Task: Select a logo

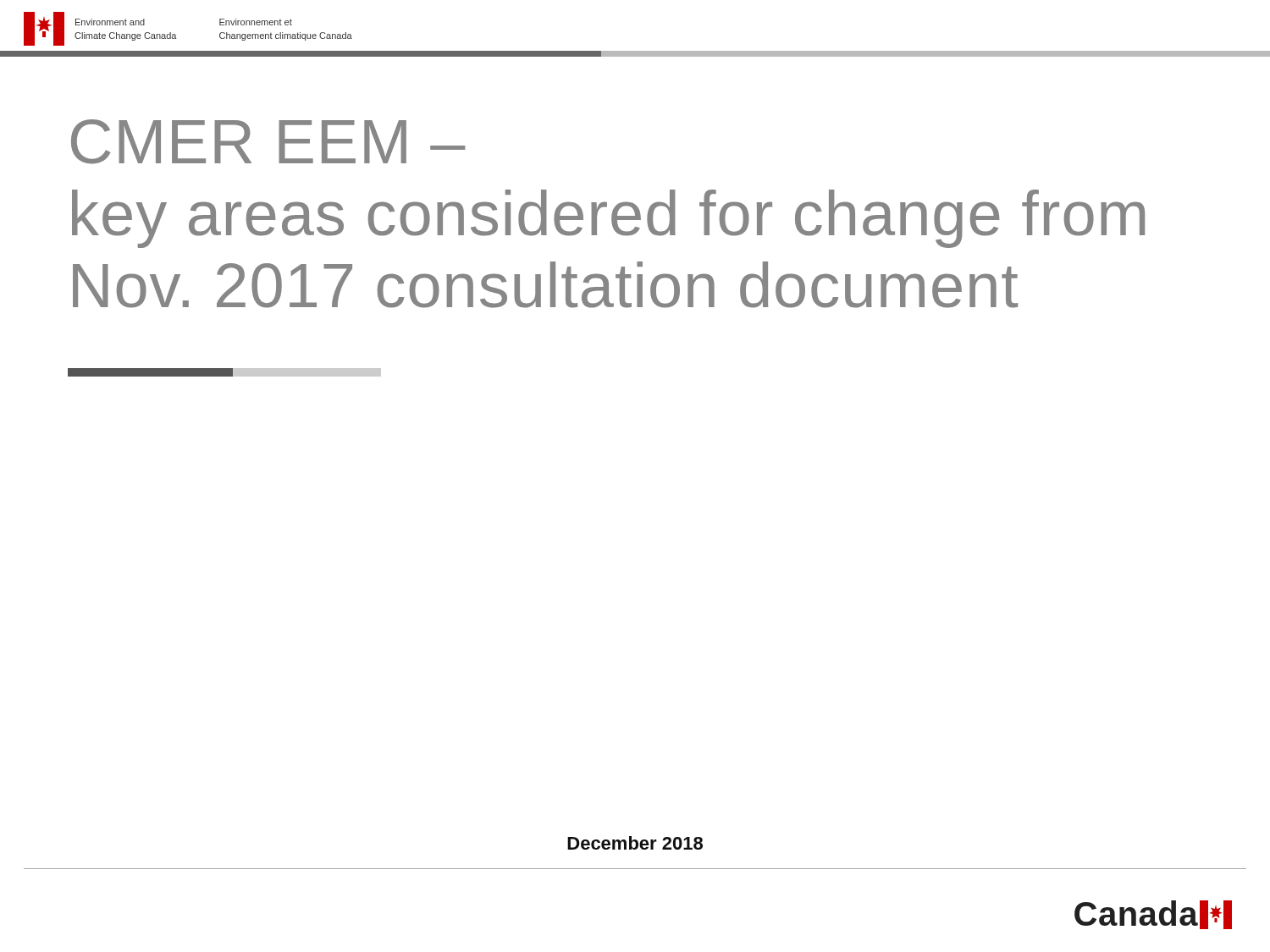Action: click(x=1153, y=914)
